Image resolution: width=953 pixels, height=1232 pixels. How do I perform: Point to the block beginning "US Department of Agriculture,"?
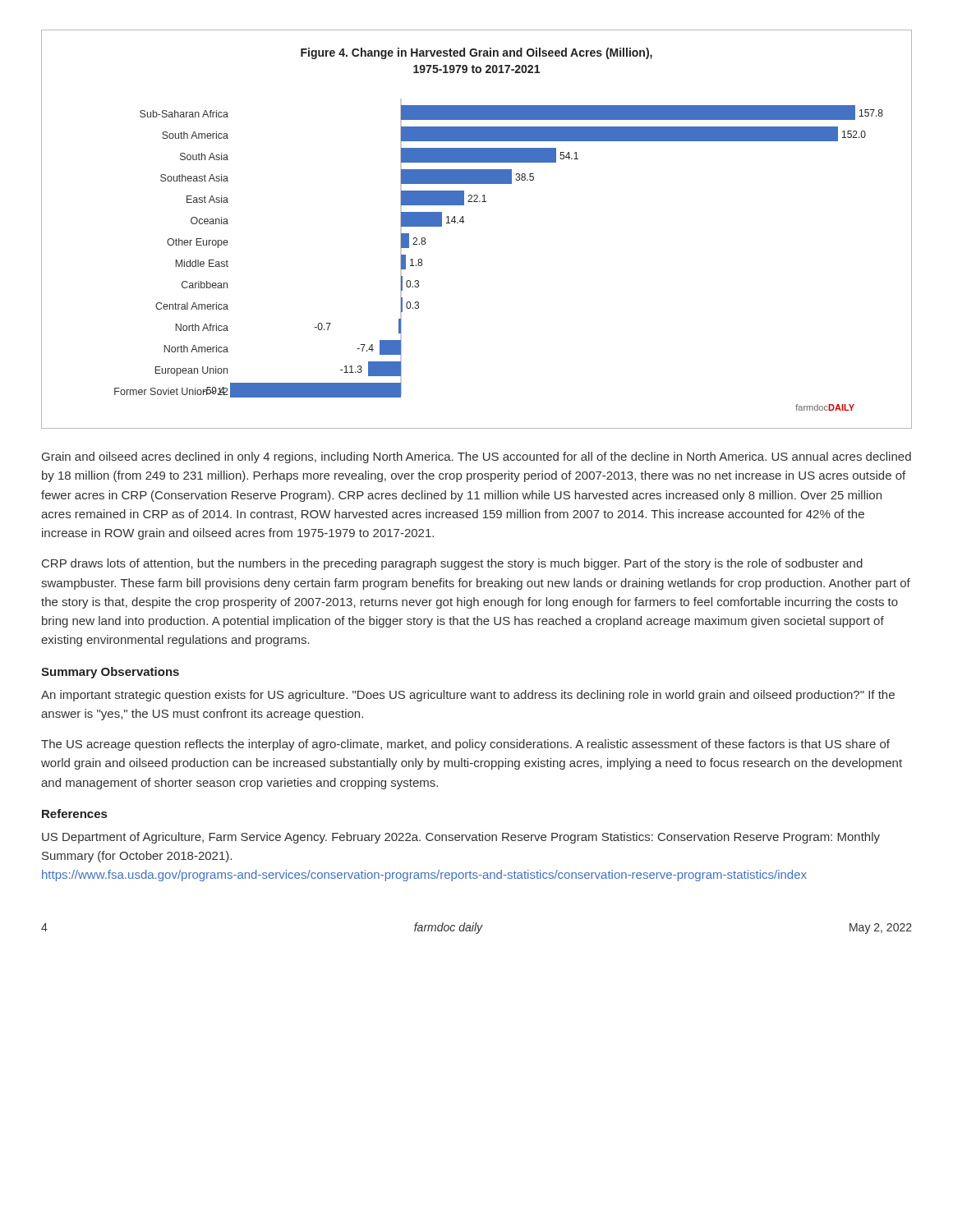coord(461,838)
